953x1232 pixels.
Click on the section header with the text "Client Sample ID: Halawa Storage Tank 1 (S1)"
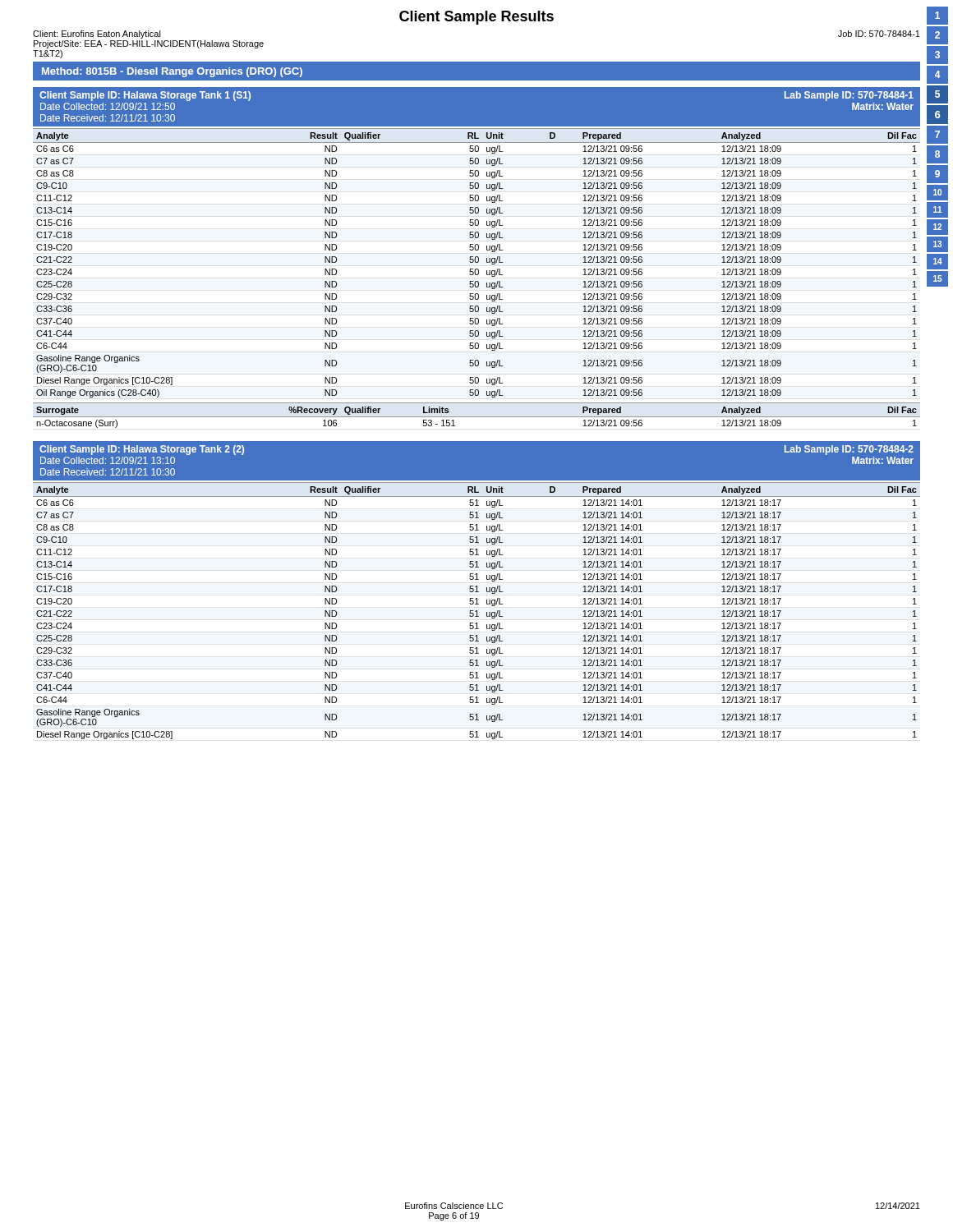coord(148,96)
